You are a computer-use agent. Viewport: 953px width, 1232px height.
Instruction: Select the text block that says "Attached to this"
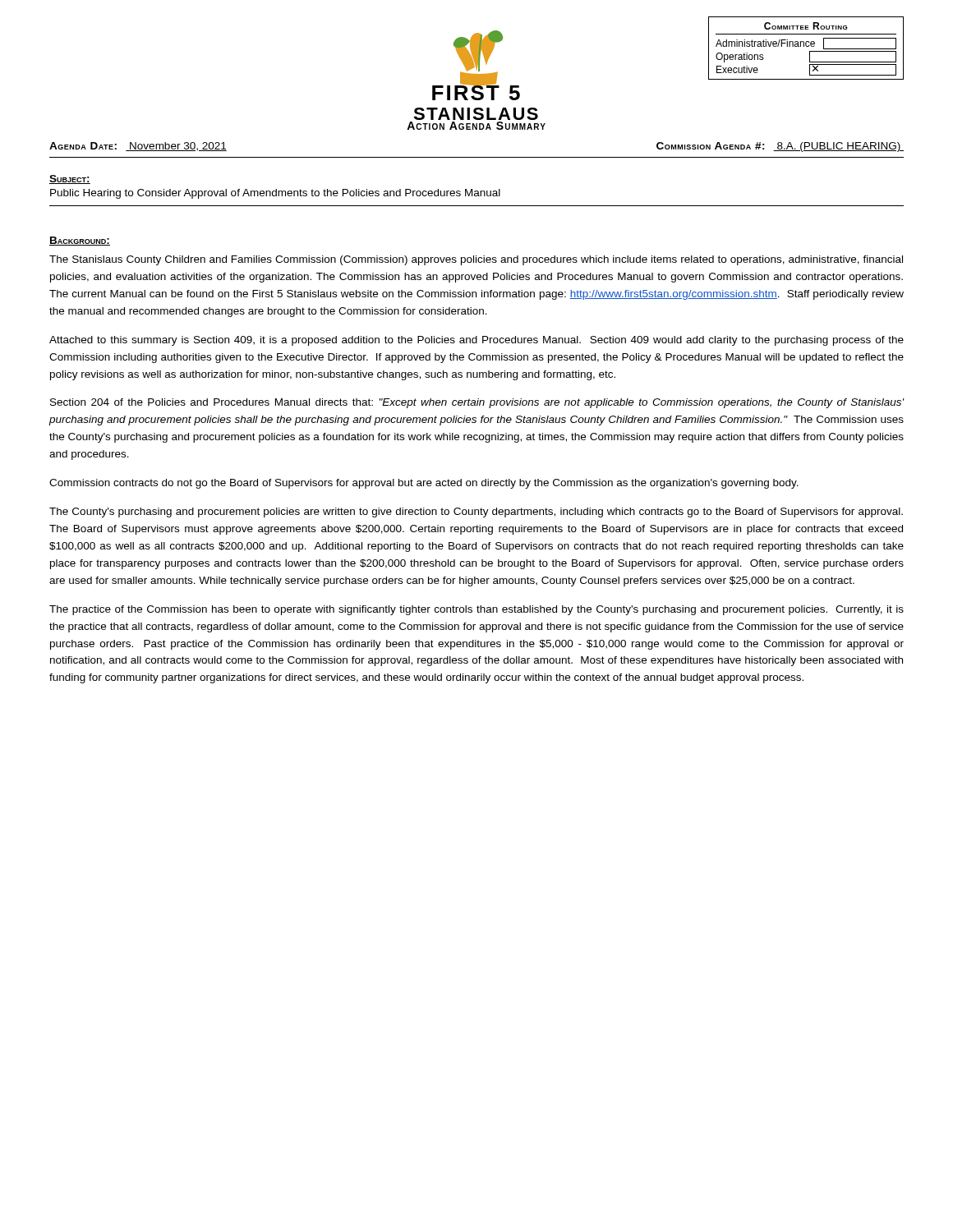tap(476, 357)
